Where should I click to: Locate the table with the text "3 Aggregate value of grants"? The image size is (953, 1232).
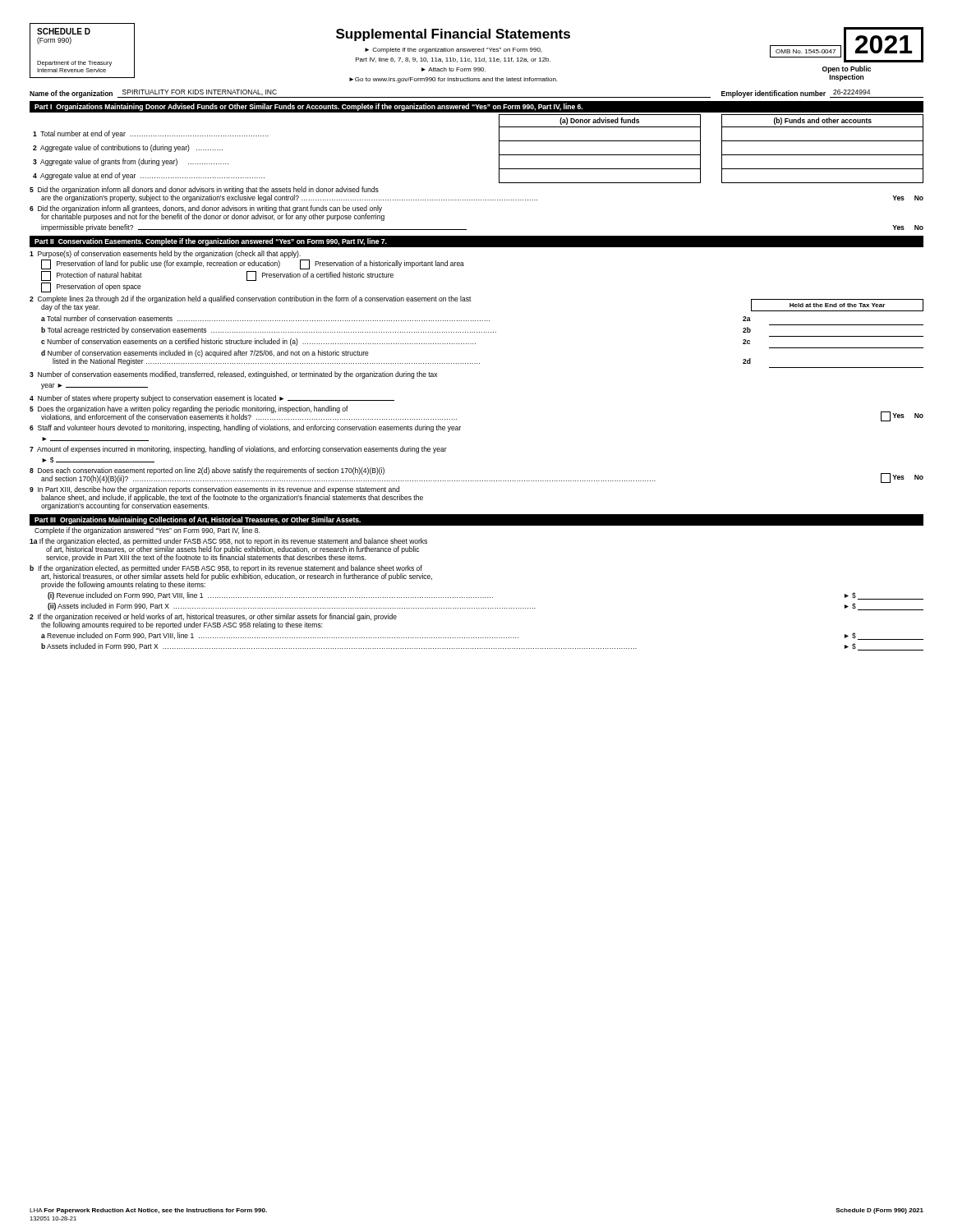(476, 149)
